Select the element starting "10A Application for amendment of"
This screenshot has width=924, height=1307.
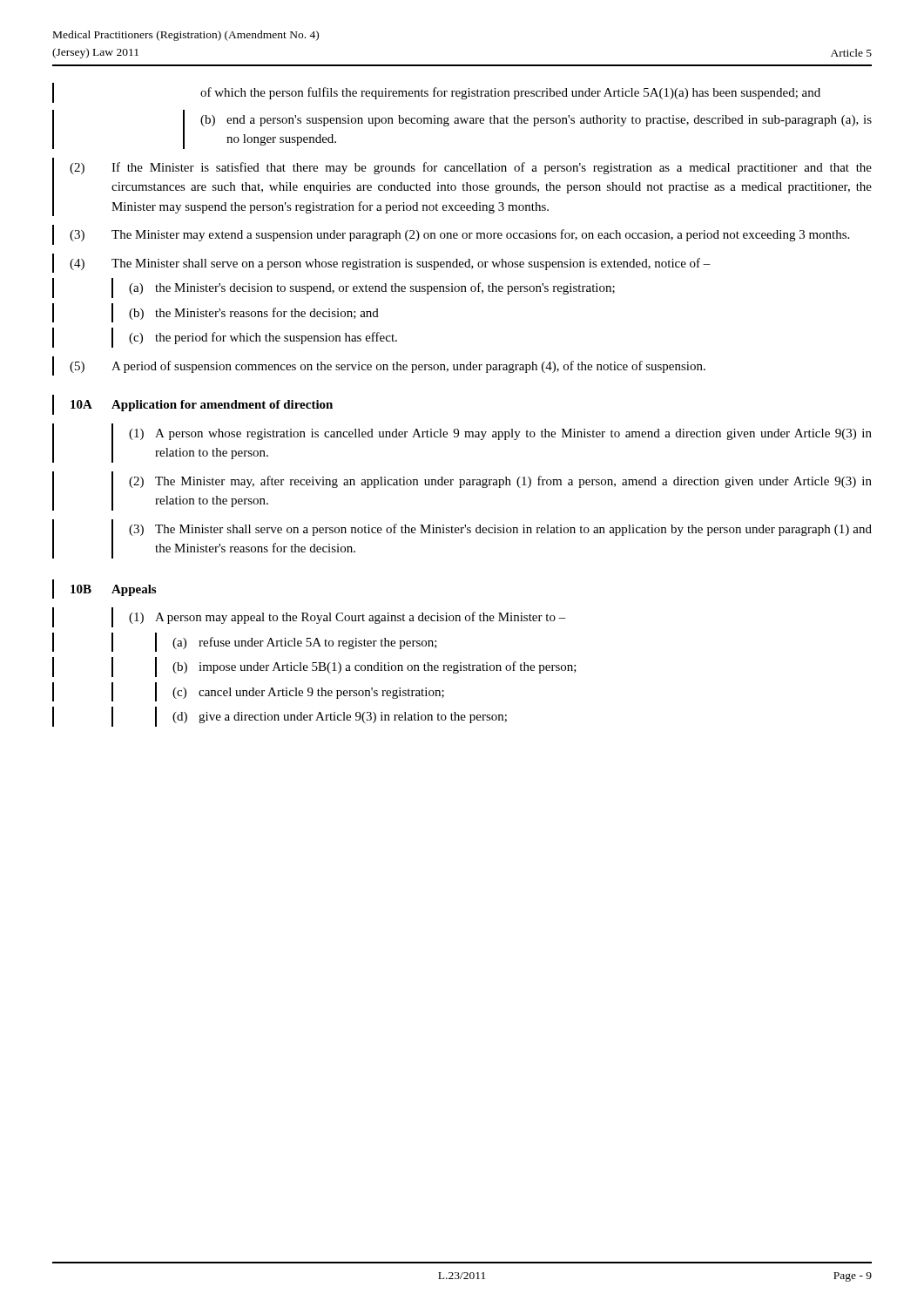point(192,405)
